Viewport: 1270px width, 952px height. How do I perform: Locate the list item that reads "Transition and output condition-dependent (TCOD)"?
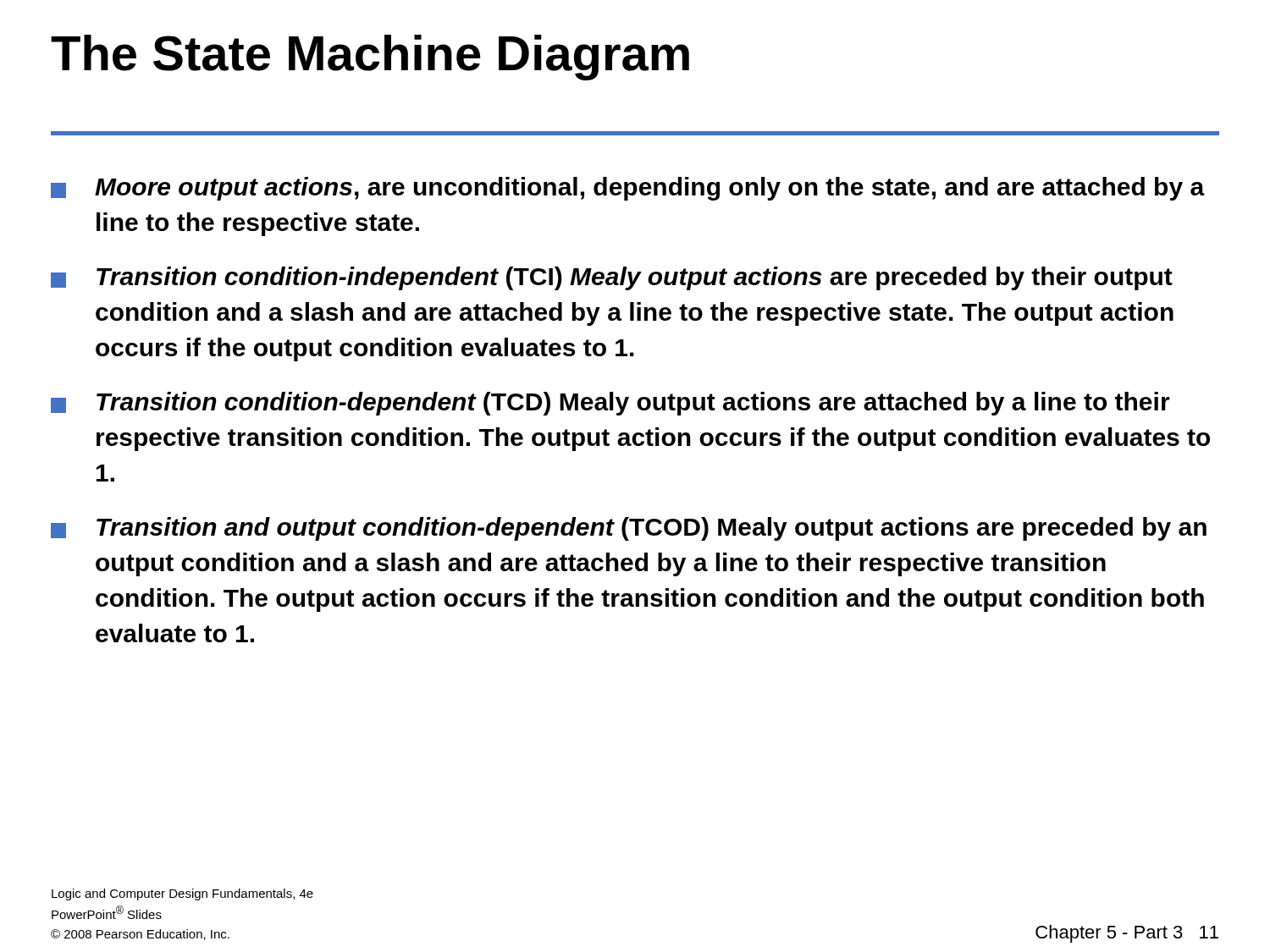click(635, 580)
